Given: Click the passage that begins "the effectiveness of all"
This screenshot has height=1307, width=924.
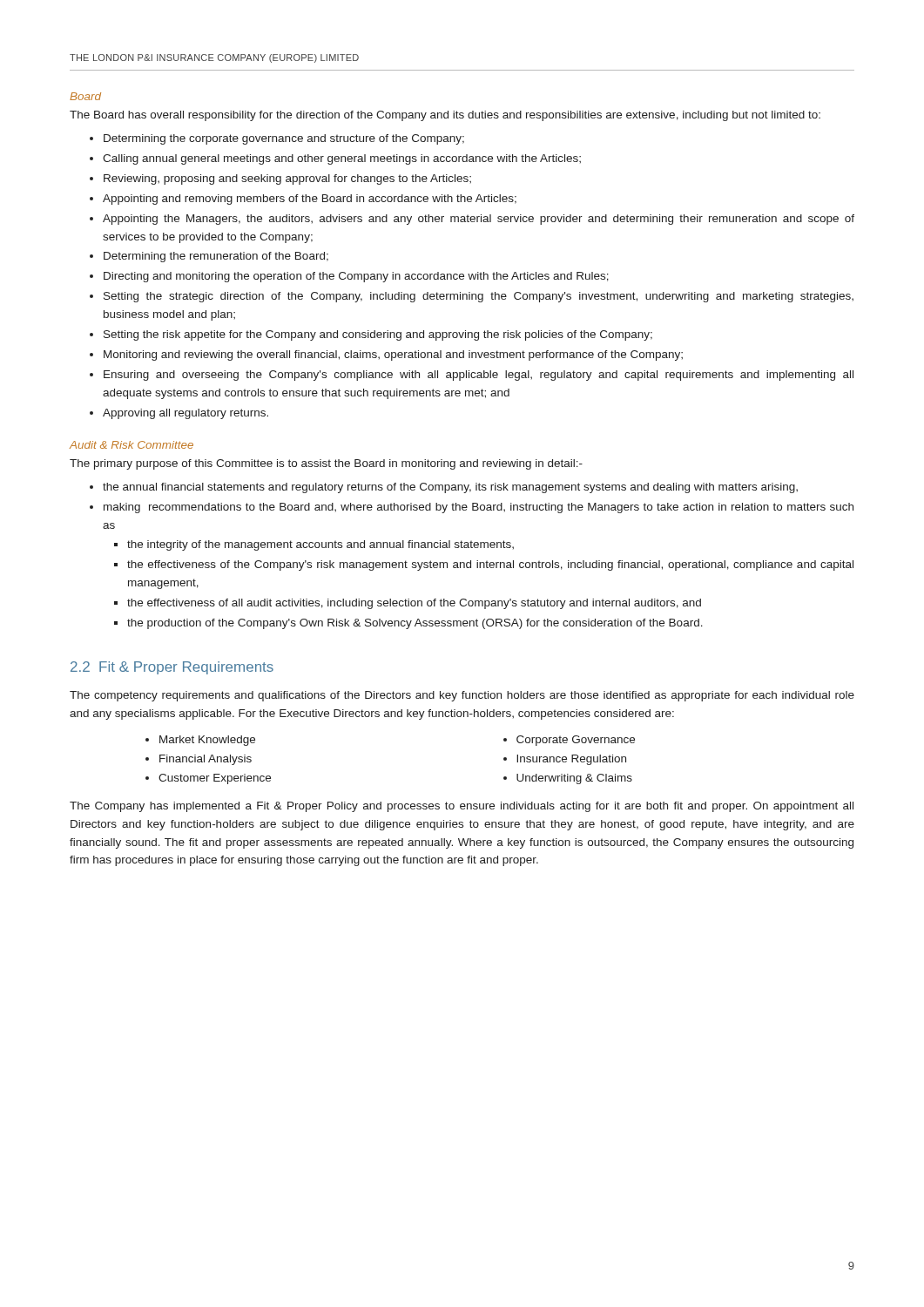Looking at the screenshot, I should (x=414, y=603).
